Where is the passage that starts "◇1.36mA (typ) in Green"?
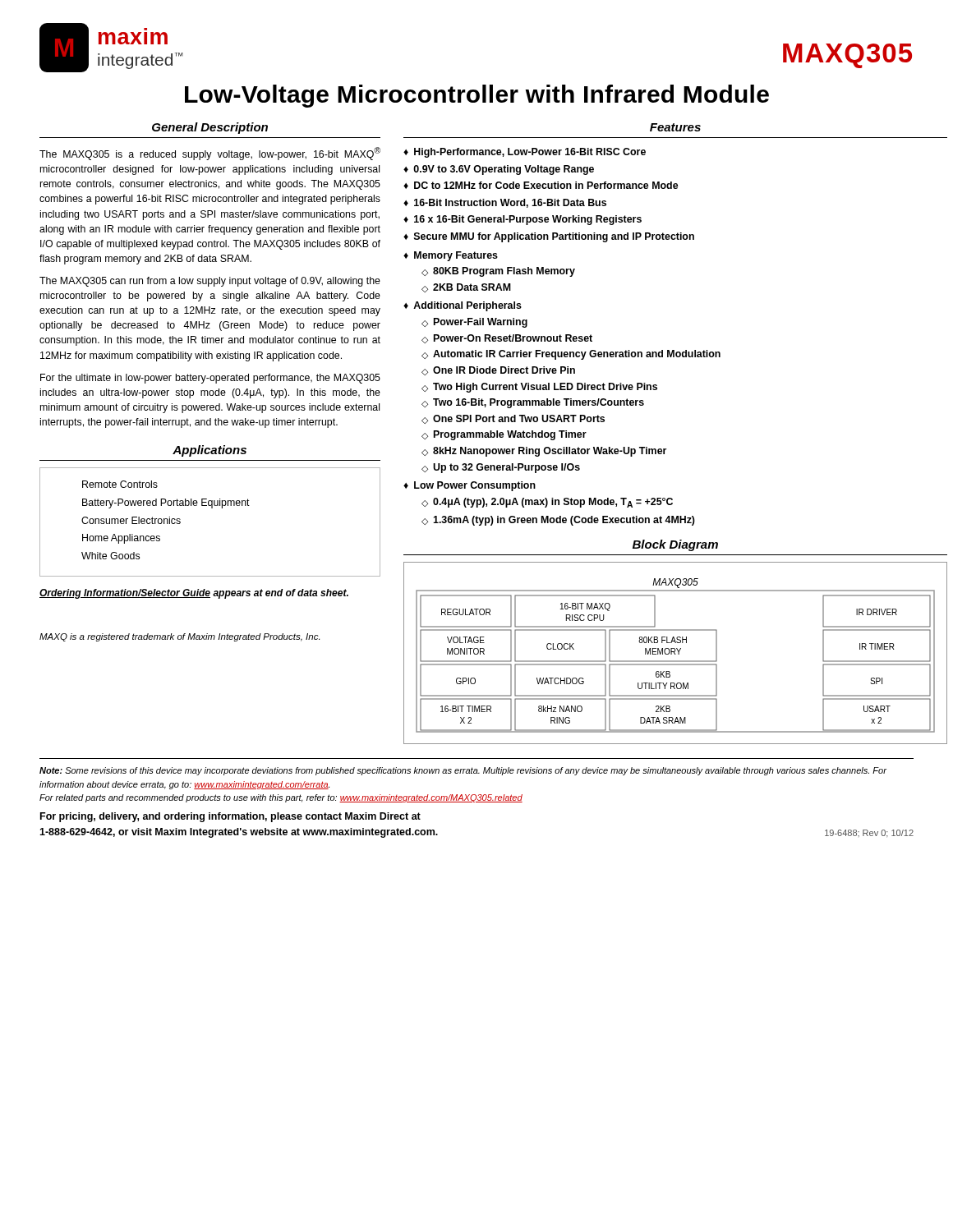Viewport: 953px width, 1232px height. coord(558,520)
